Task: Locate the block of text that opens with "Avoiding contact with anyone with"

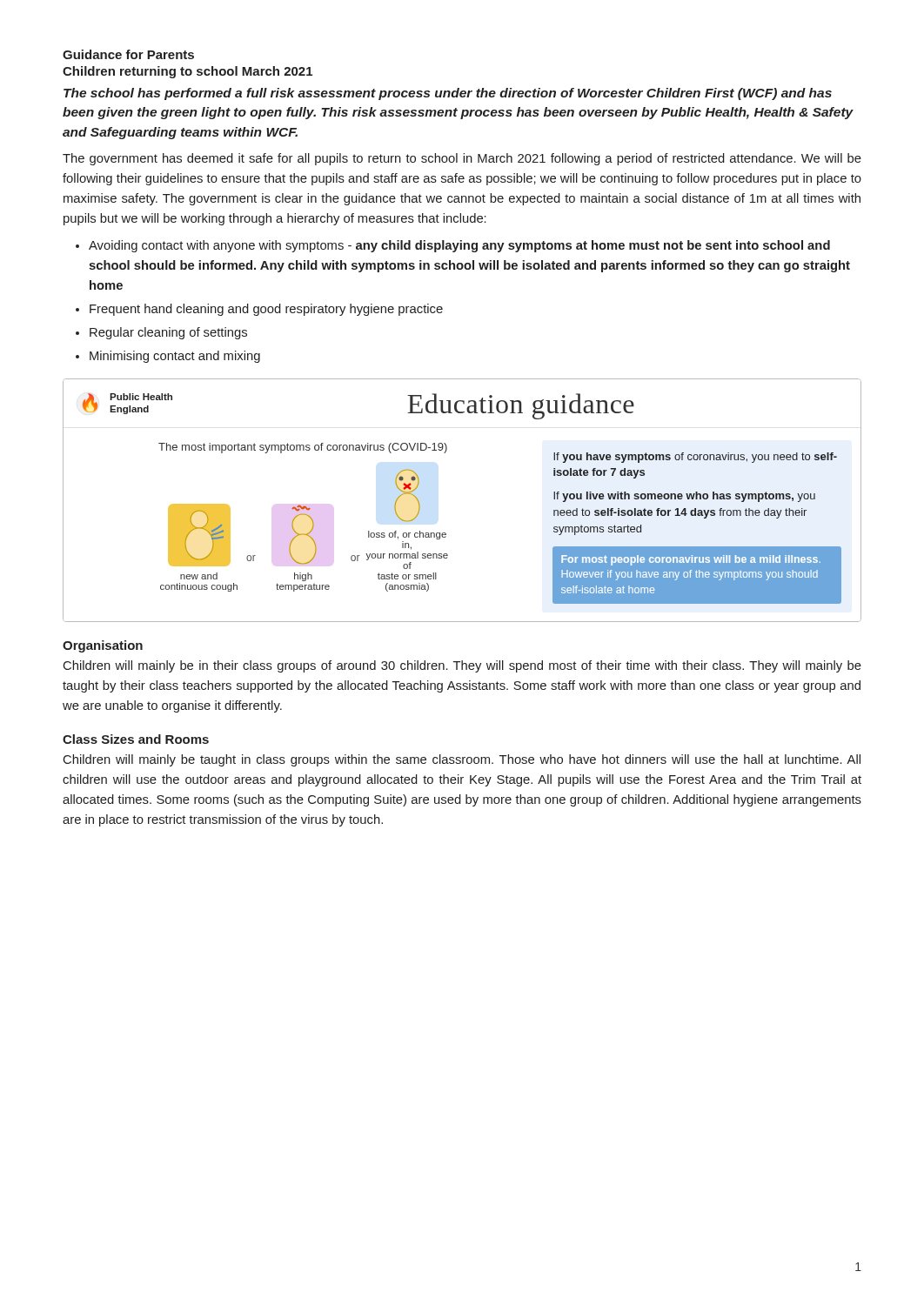Action: 469,265
